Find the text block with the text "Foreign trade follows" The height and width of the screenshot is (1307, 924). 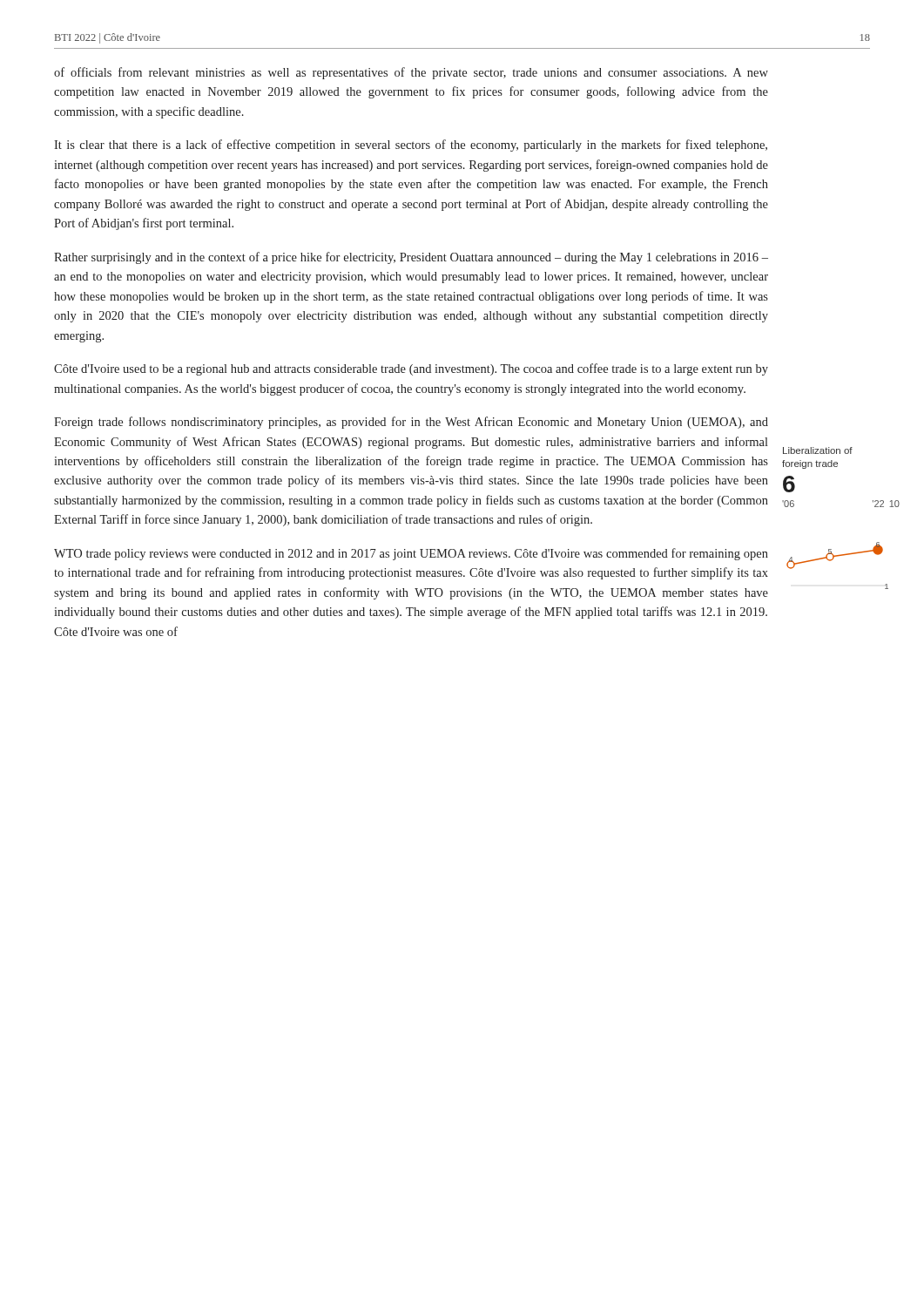[x=411, y=471]
